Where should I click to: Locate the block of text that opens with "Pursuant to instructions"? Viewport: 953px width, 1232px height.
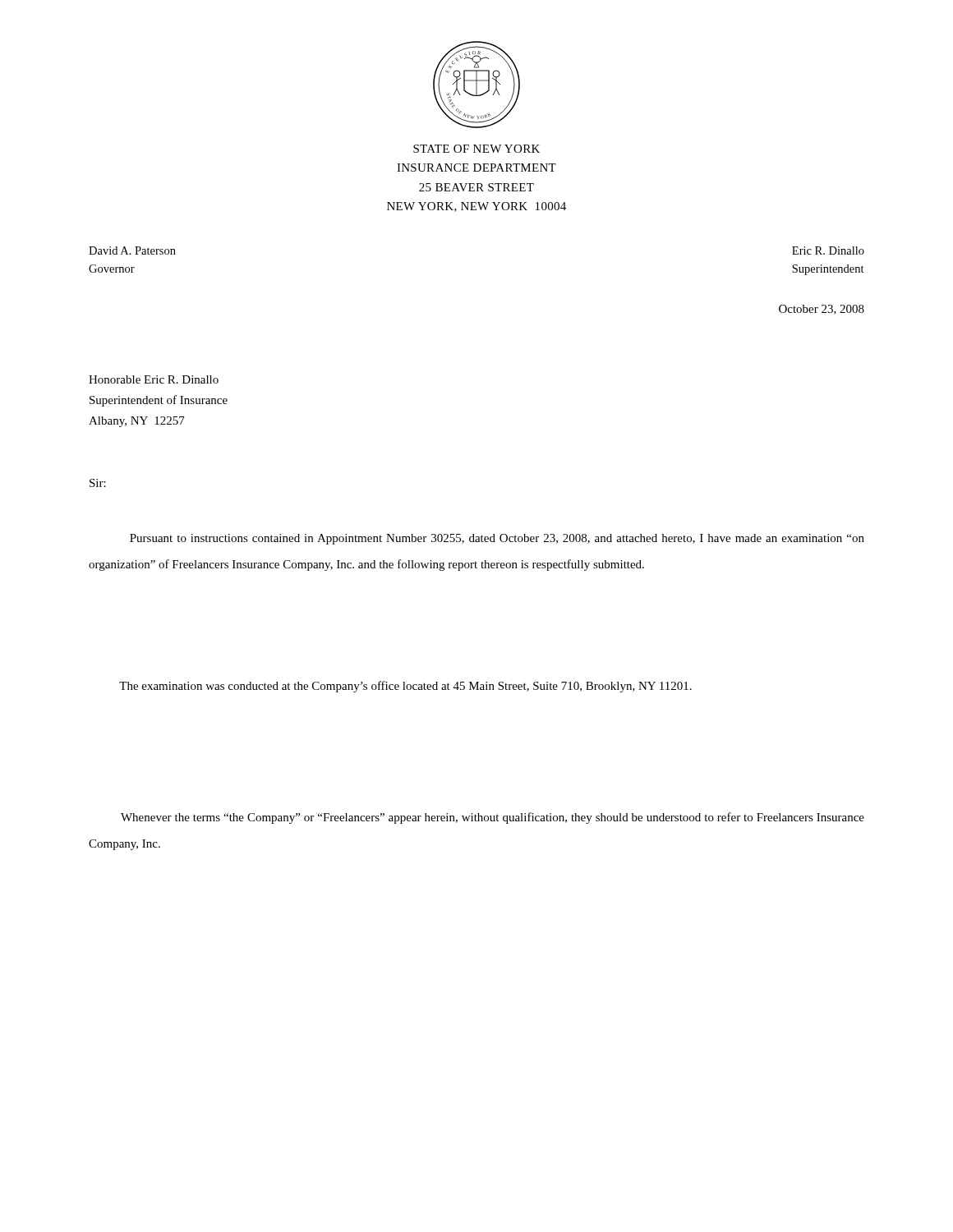click(476, 551)
